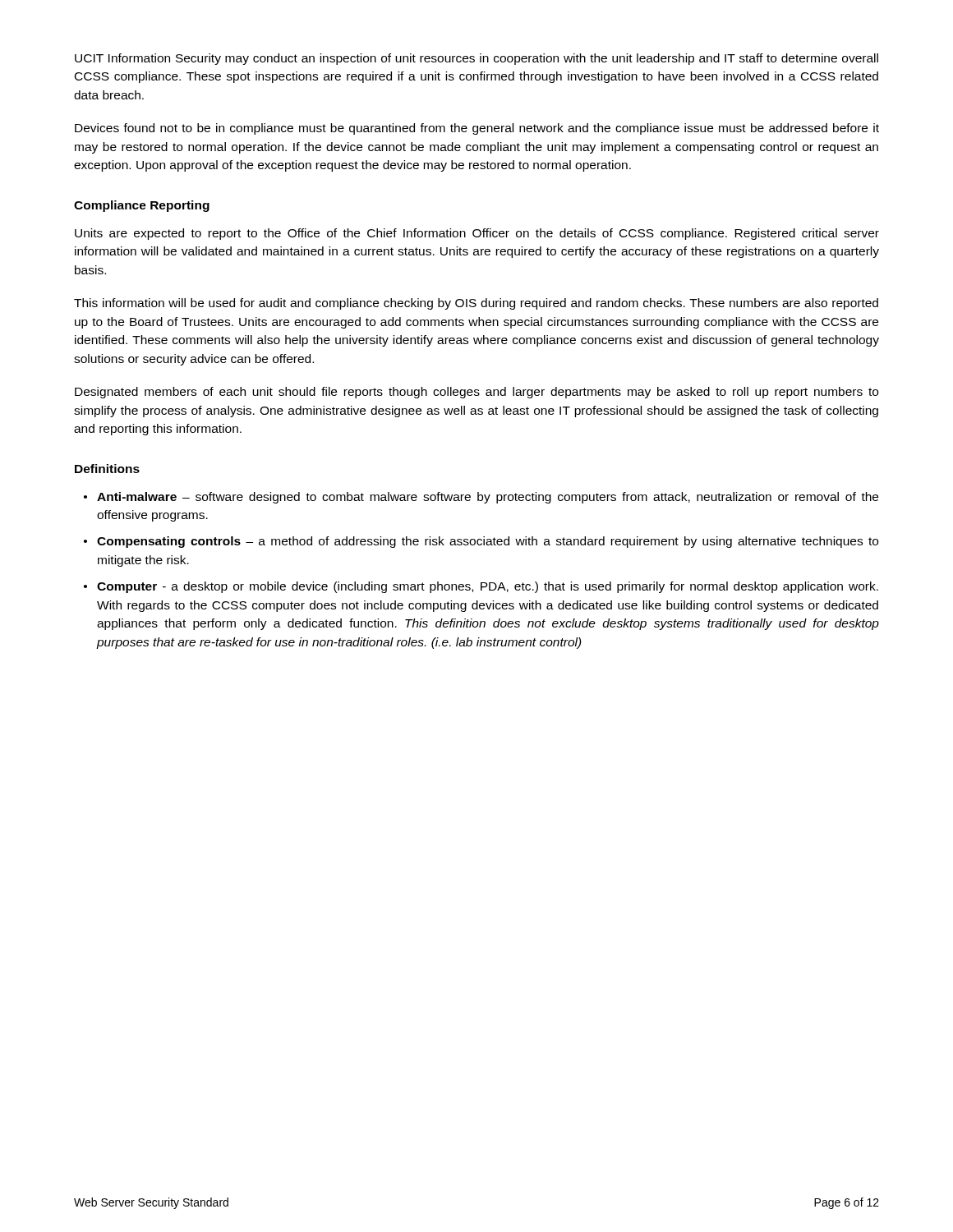Where is the passage that starts "Units are expected"?

476,251
